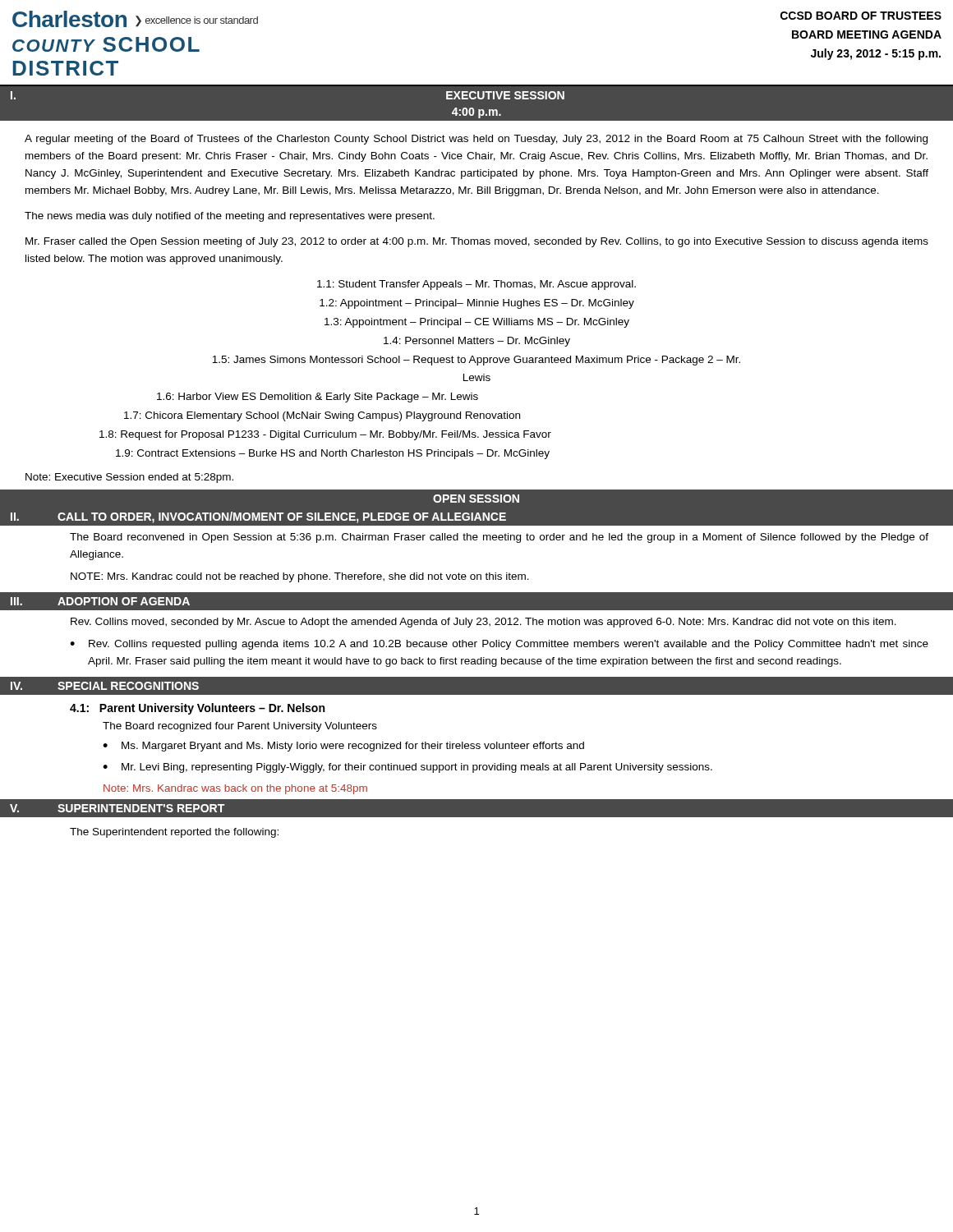Find the section header containing "I. EXECUTIVE SESSION"

tap(476, 96)
